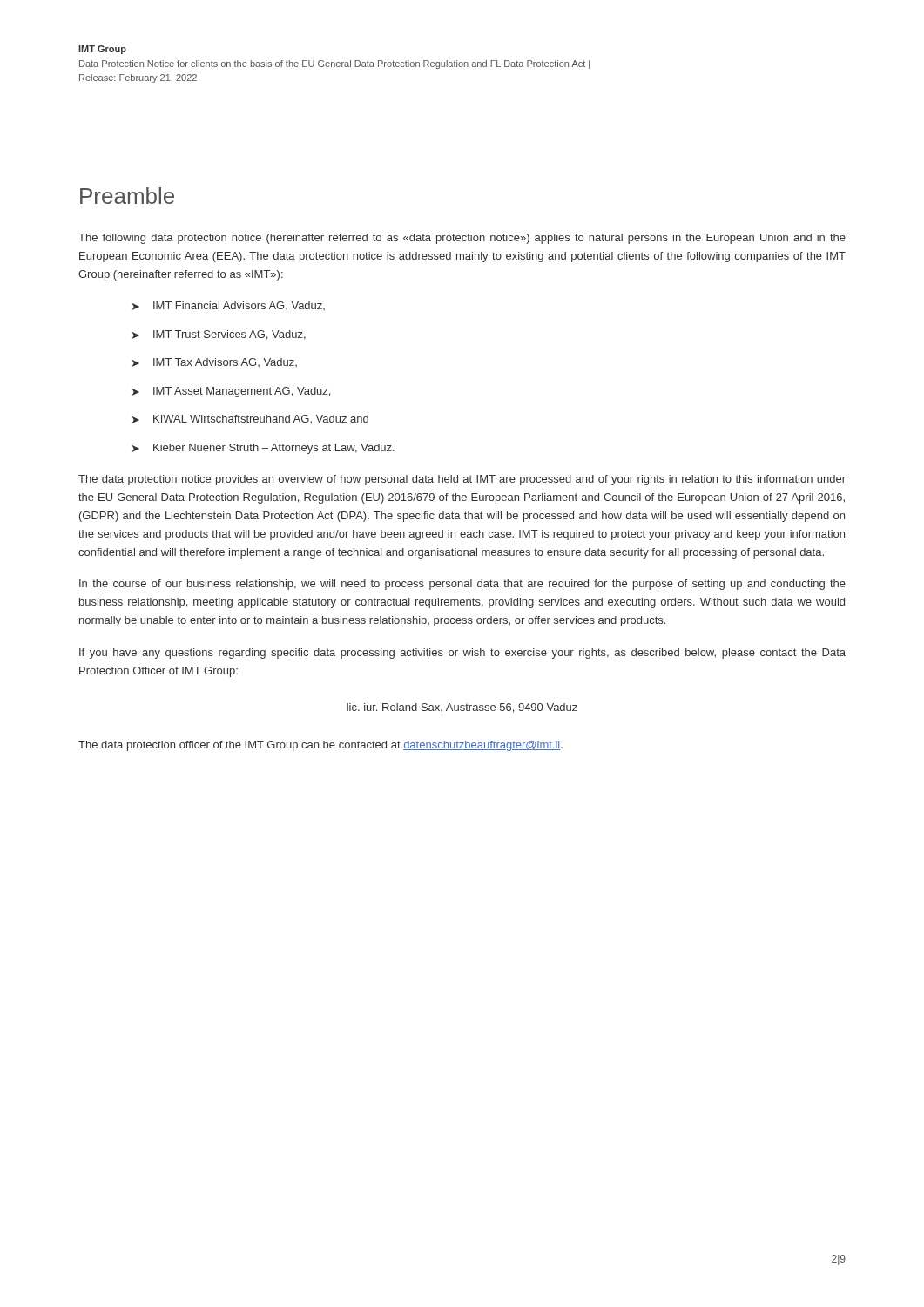Navigate to the text block starting "lic. iur. Roland Sax, Austrasse 56, 9490 Vaduz"
The width and height of the screenshot is (924, 1307).
[x=462, y=708]
